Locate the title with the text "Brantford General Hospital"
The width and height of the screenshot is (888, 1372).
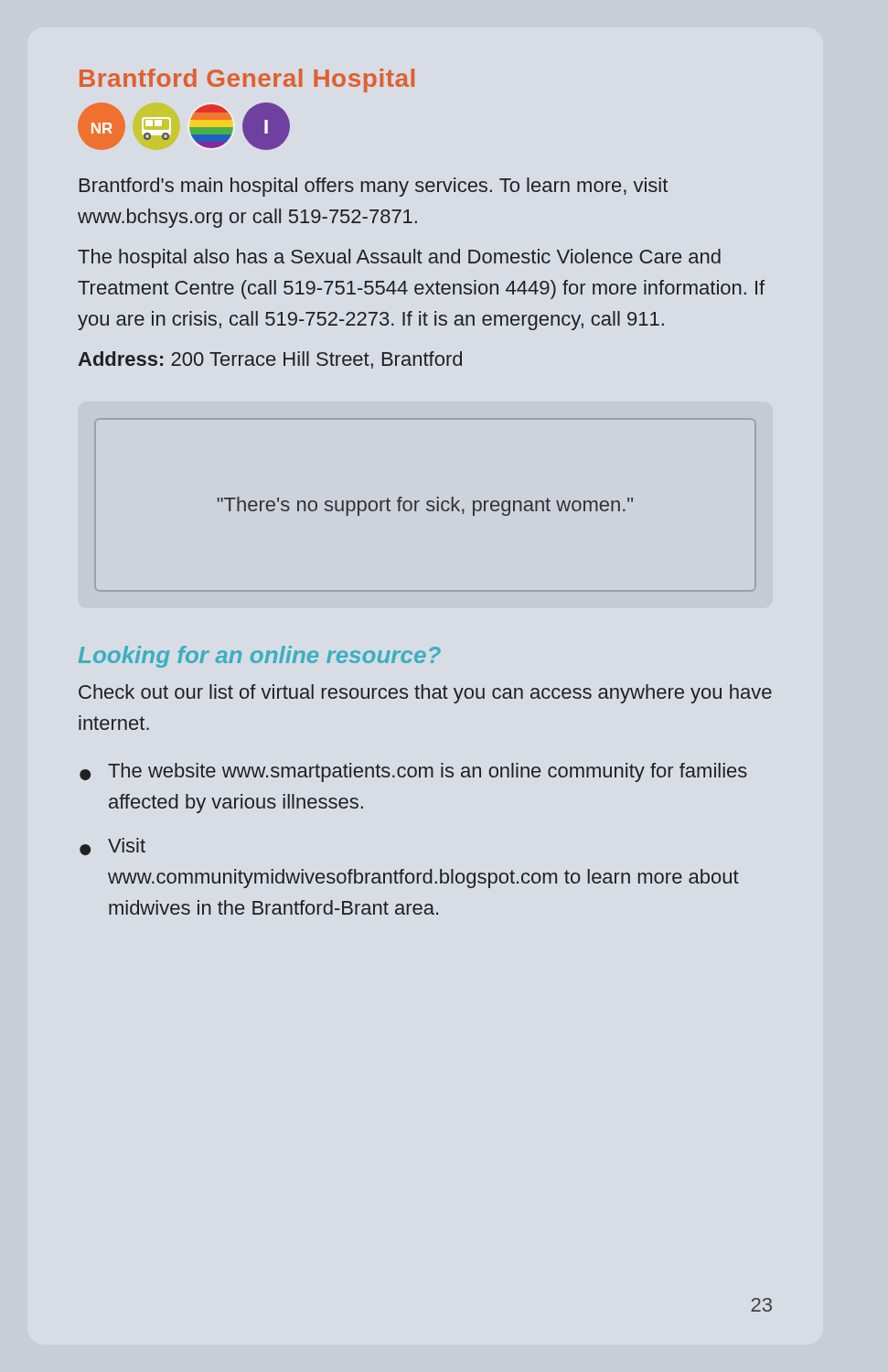[247, 78]
